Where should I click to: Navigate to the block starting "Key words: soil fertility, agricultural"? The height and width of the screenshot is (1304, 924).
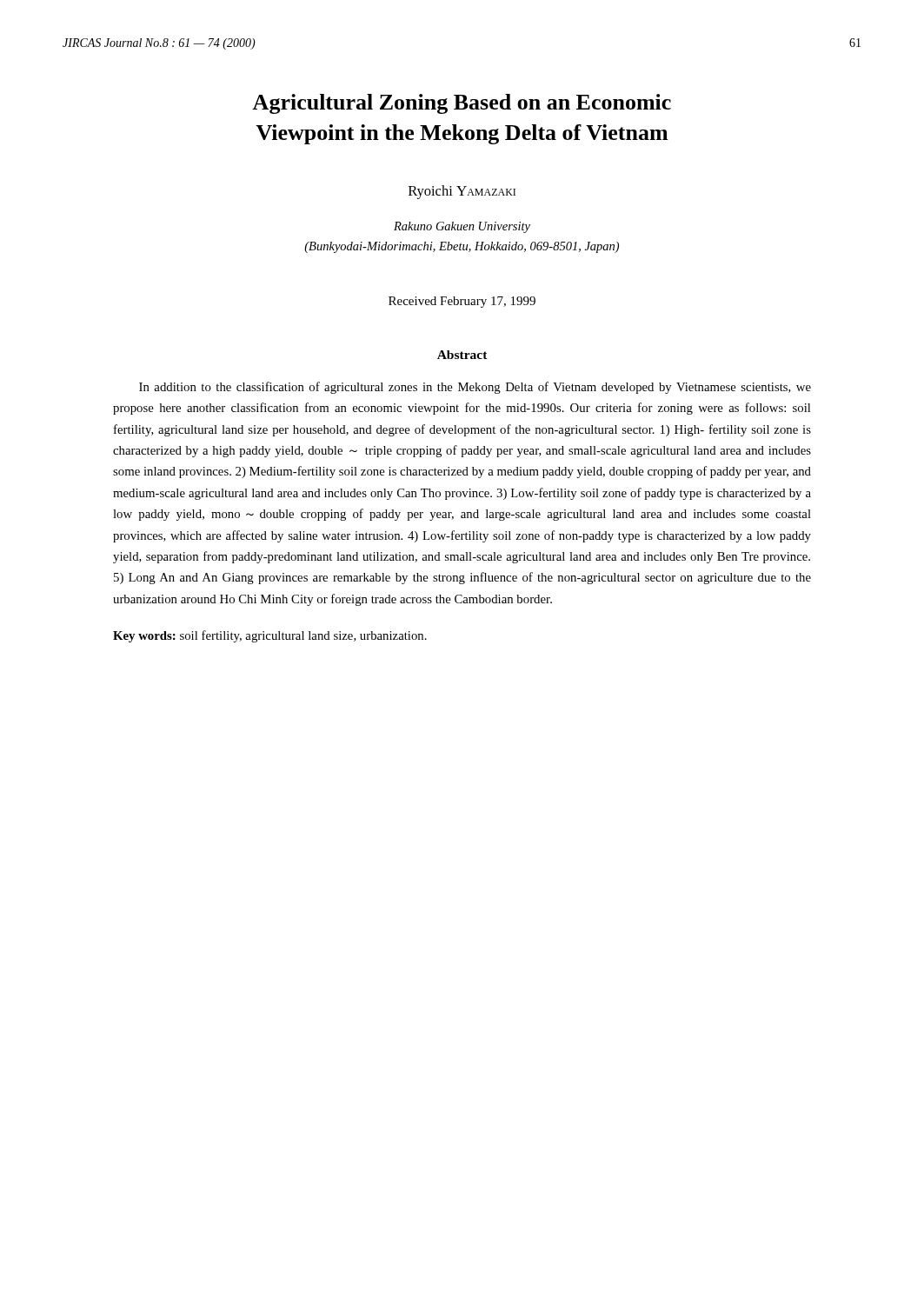(x=270, y=636)
